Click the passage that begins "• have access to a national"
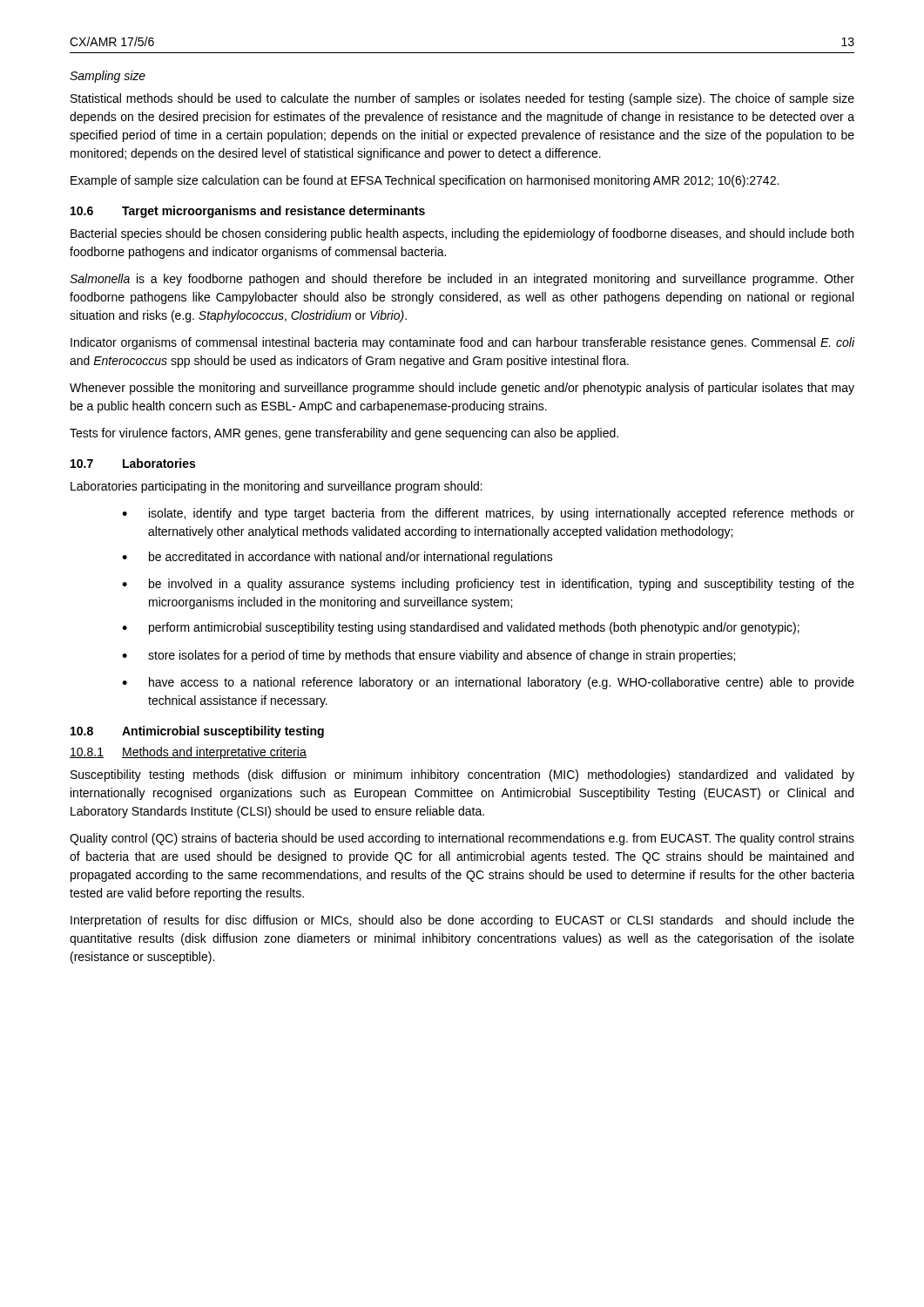The image size is (924, 1307). (x=488, y=692)
